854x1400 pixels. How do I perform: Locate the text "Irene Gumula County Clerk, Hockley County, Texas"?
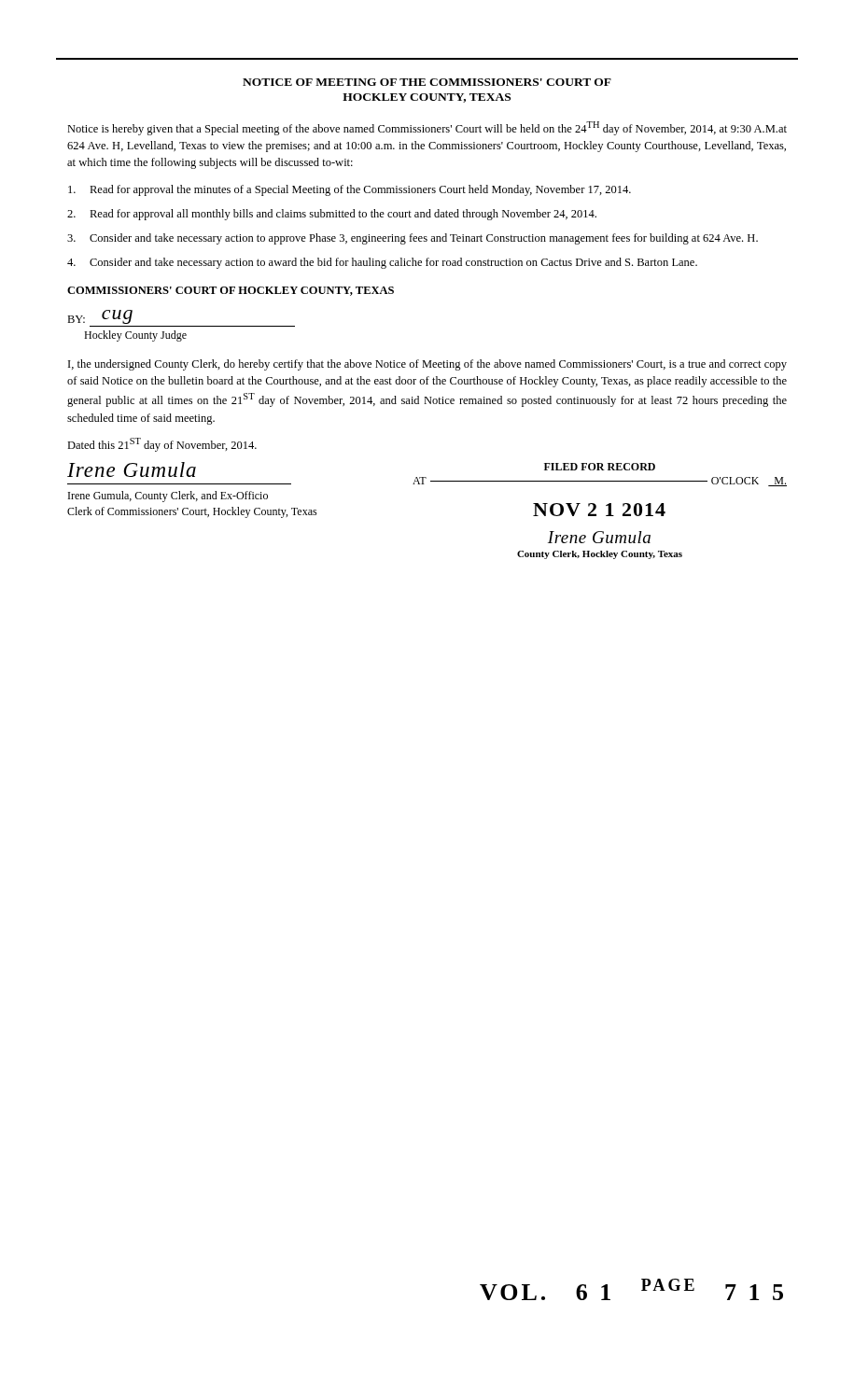(x=600, y=543)
